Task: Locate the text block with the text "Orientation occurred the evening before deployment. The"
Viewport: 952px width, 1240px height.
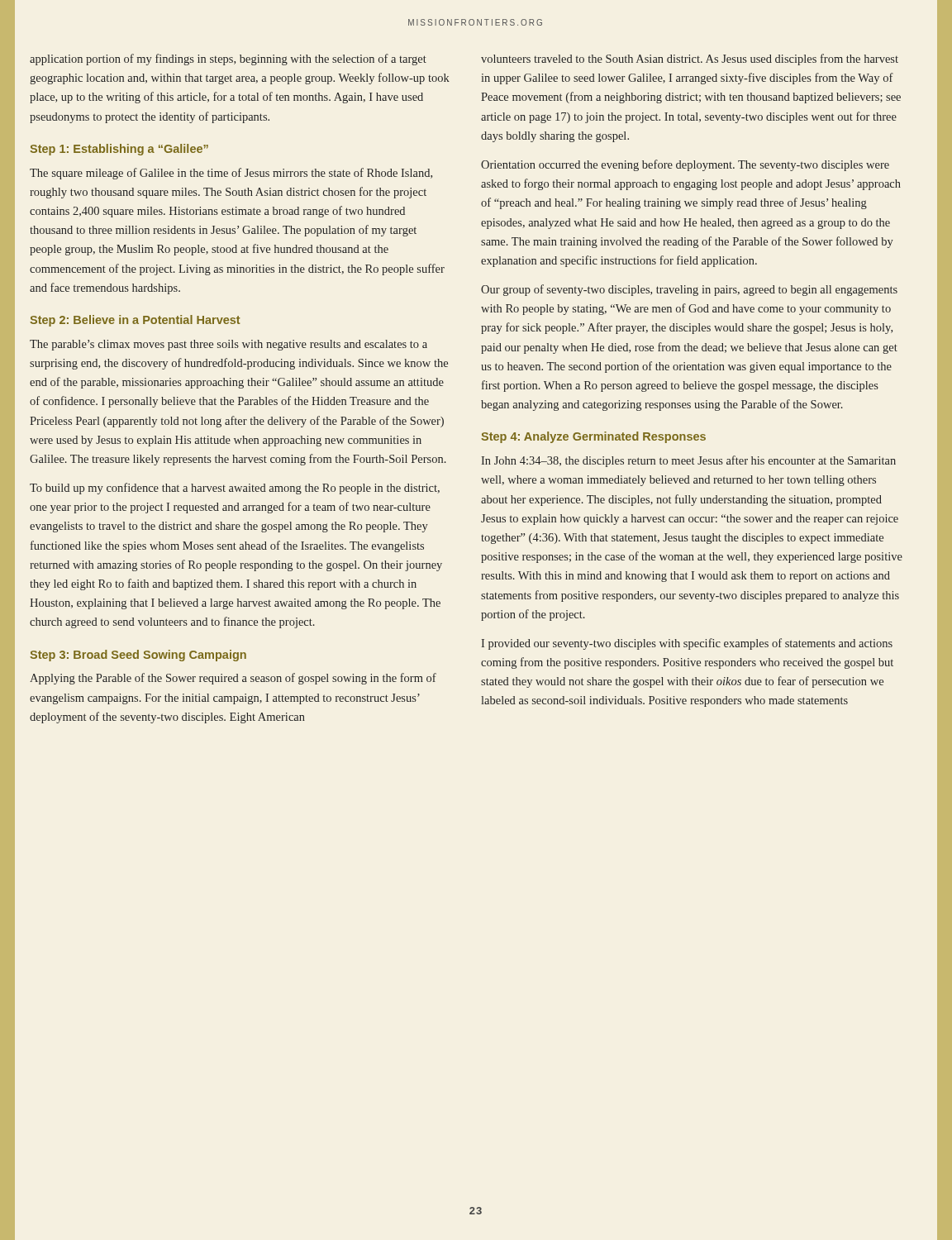Action: point(691,212)
